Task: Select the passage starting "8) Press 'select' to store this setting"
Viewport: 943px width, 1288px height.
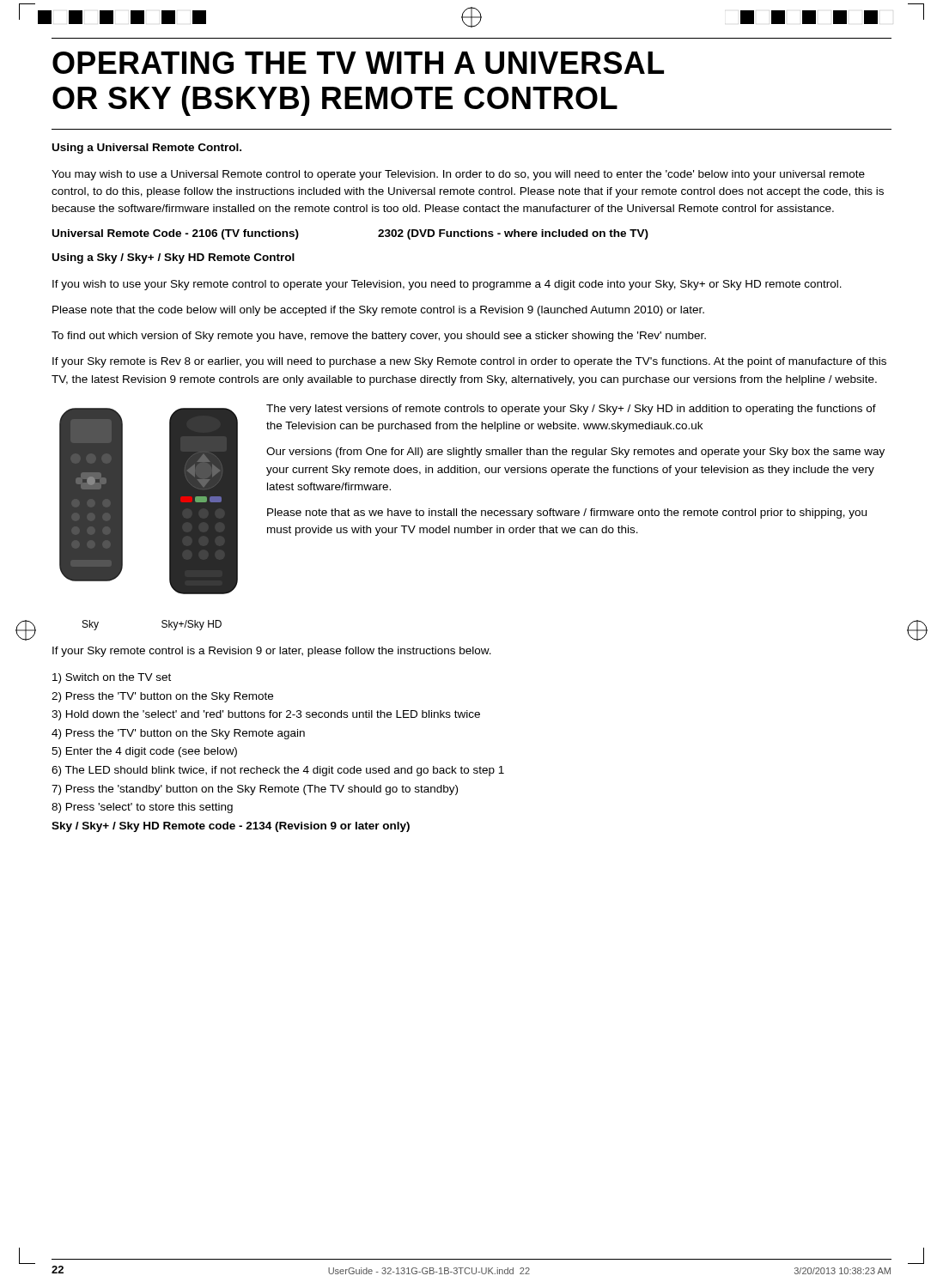Action: (142, 808)
